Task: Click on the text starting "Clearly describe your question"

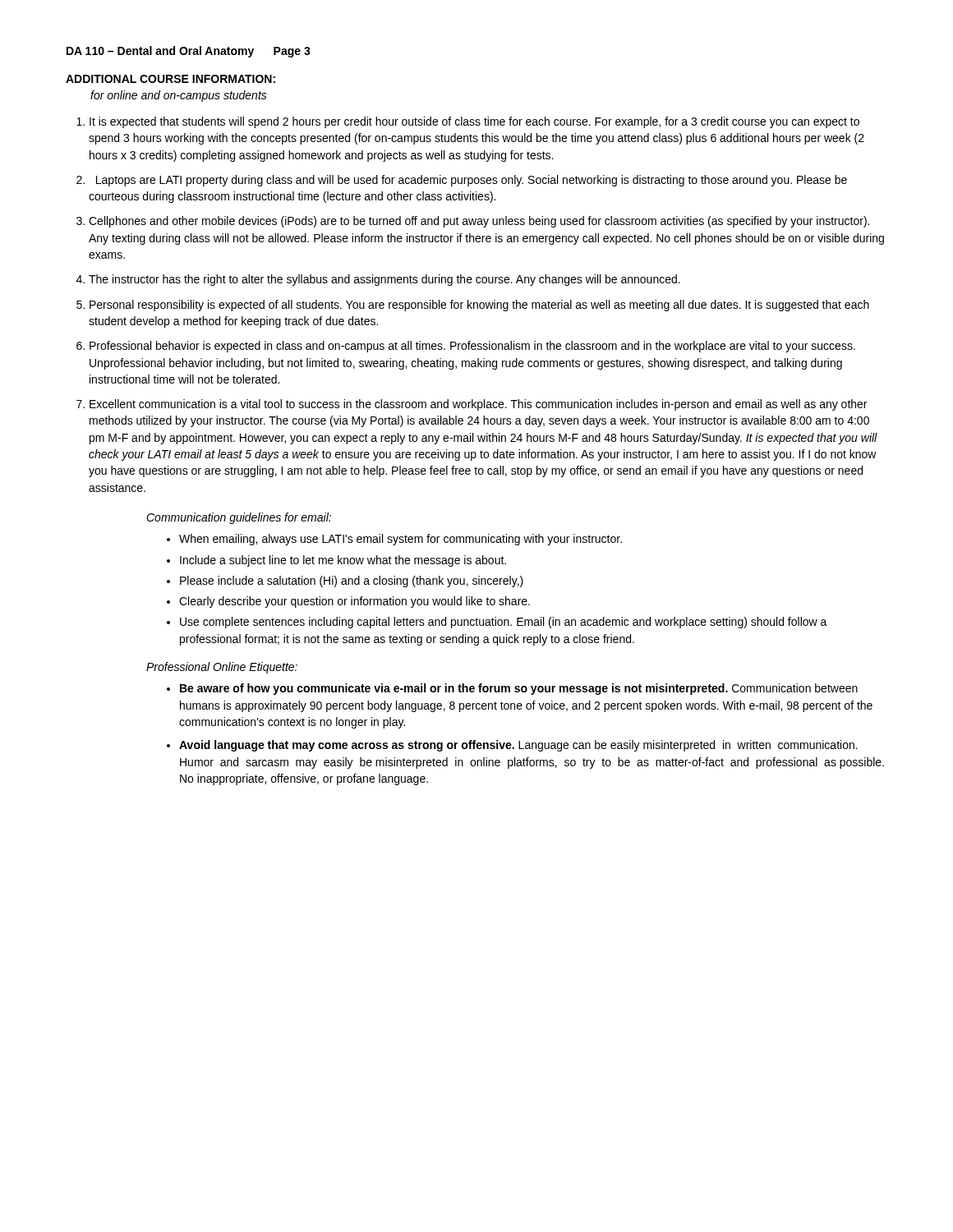Action: pyautogui.click(x=355, y=601)
